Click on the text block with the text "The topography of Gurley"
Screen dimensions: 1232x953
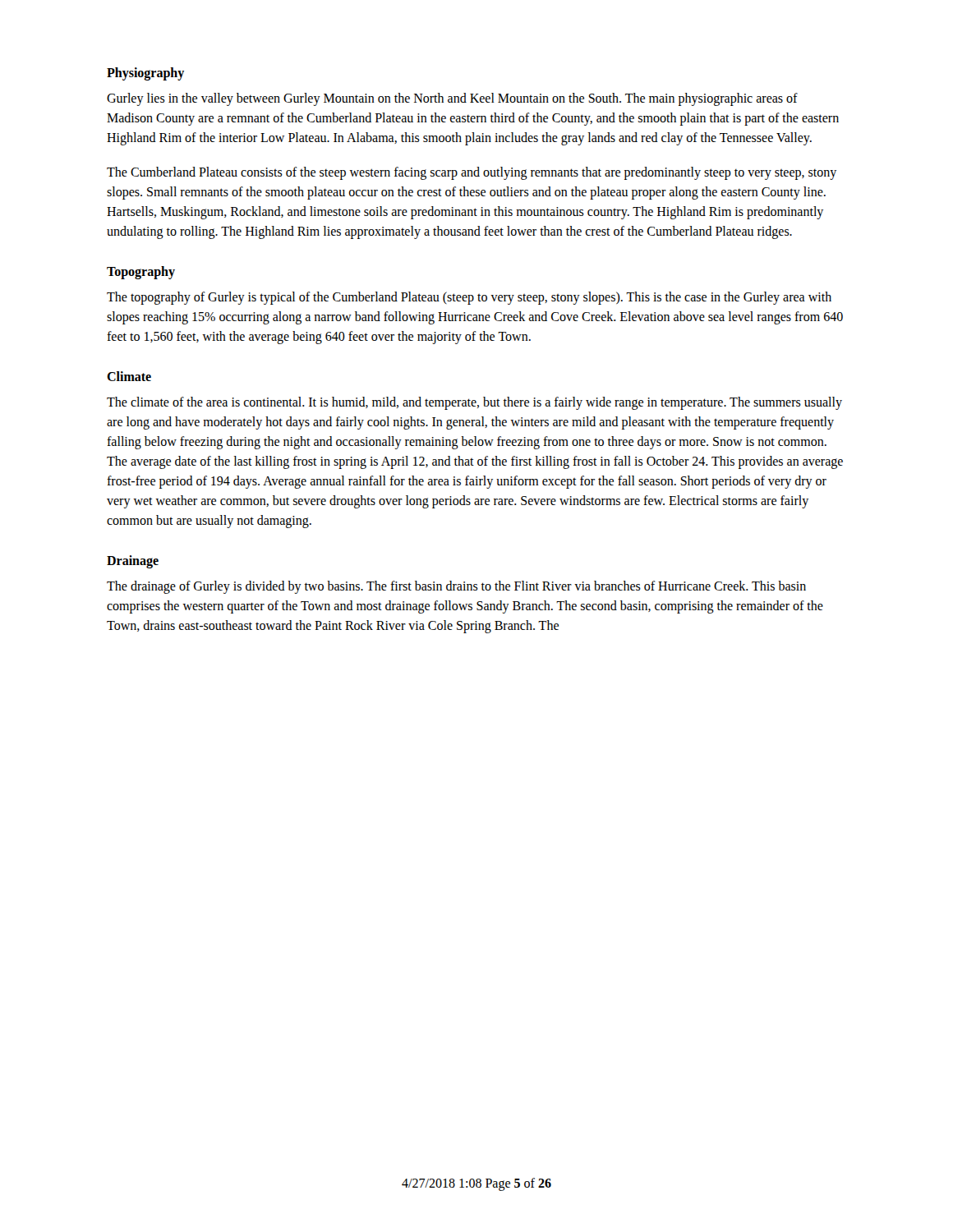tap(475, 317)
